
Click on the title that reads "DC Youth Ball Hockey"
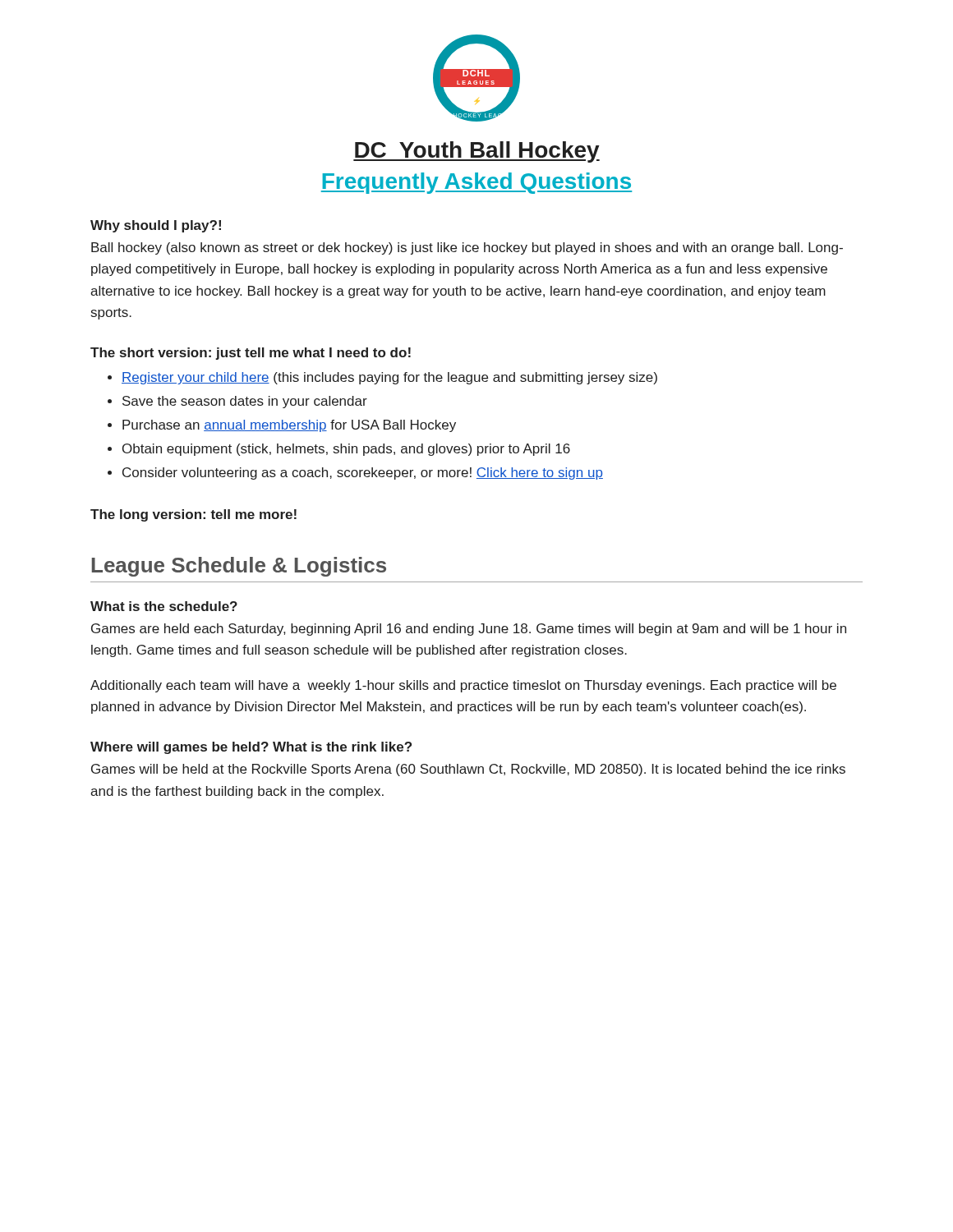click(x=476, y=150)
